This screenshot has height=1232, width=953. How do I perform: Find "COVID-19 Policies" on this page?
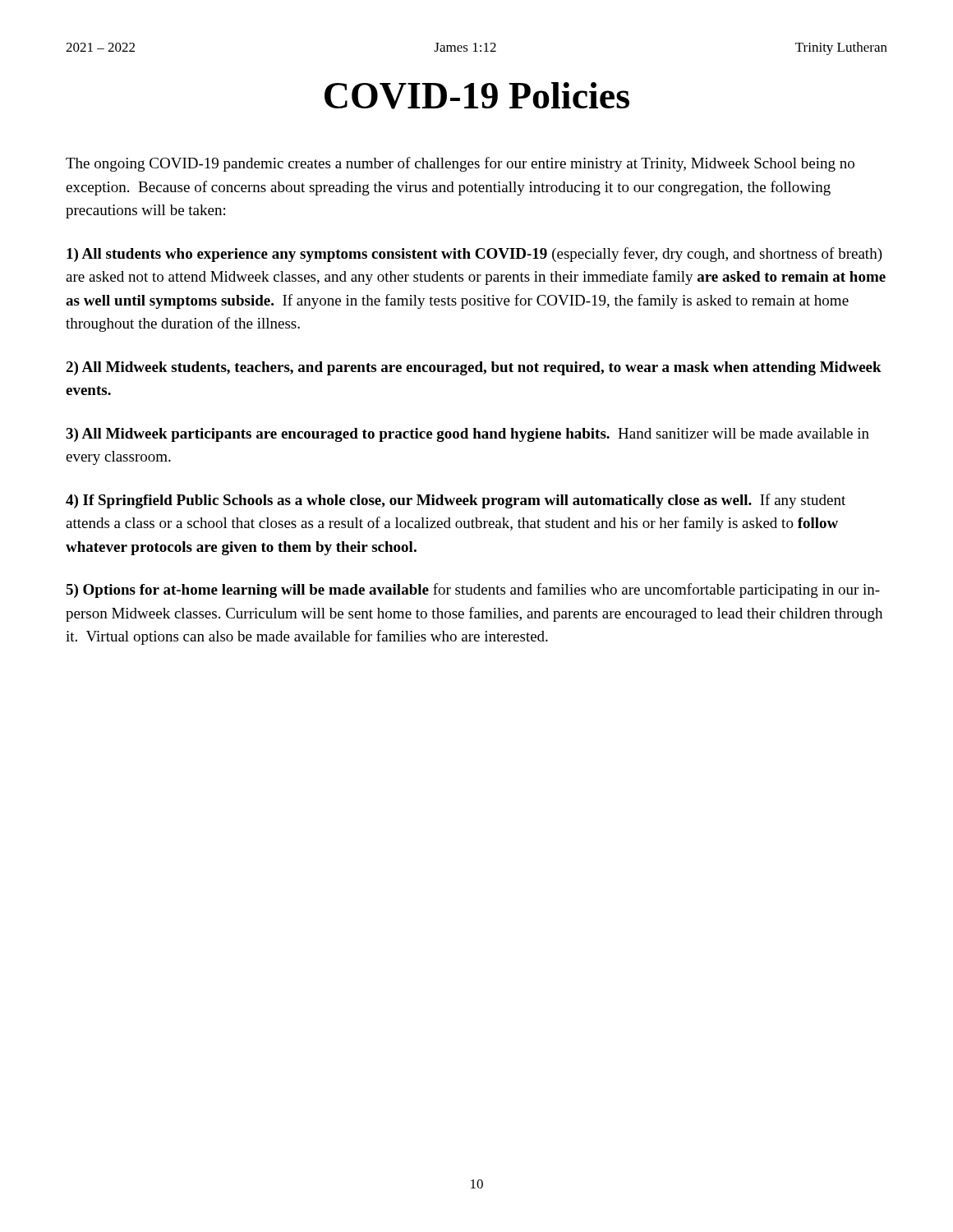click(476, 96)
